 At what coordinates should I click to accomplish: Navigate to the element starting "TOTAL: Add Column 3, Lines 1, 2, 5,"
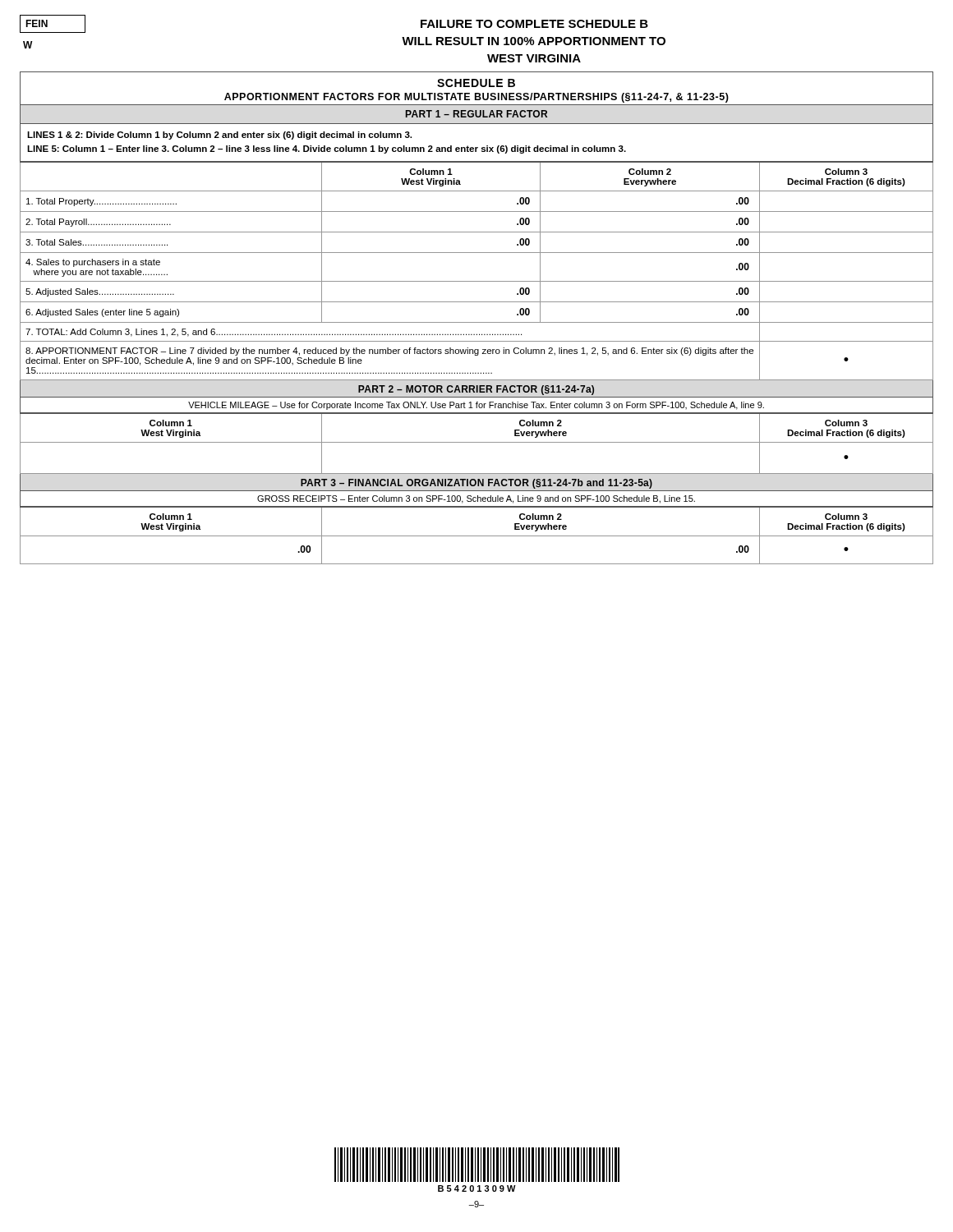pyautogui.click(x=274, y=331)
